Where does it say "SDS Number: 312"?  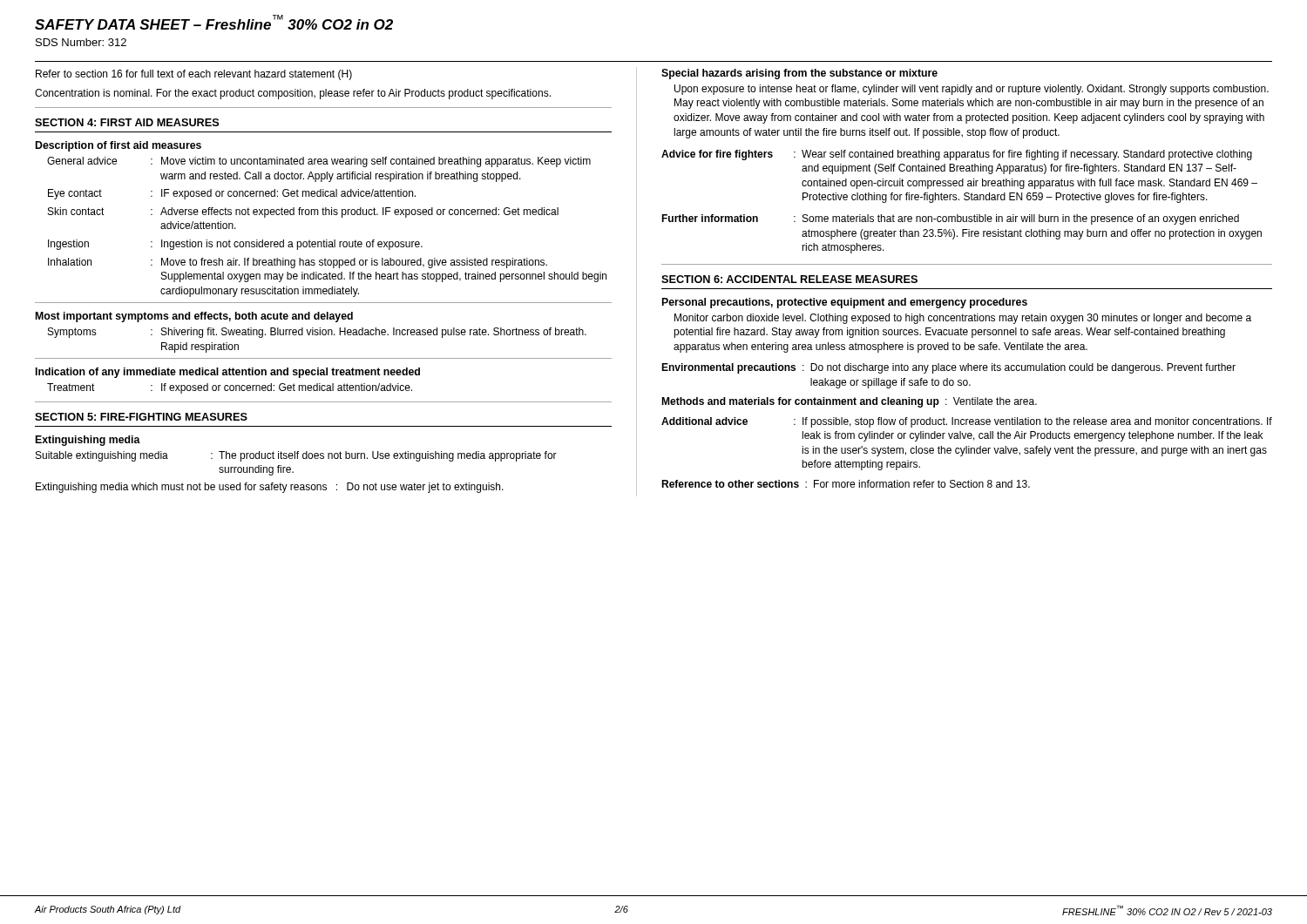click(x=81, y=42)
